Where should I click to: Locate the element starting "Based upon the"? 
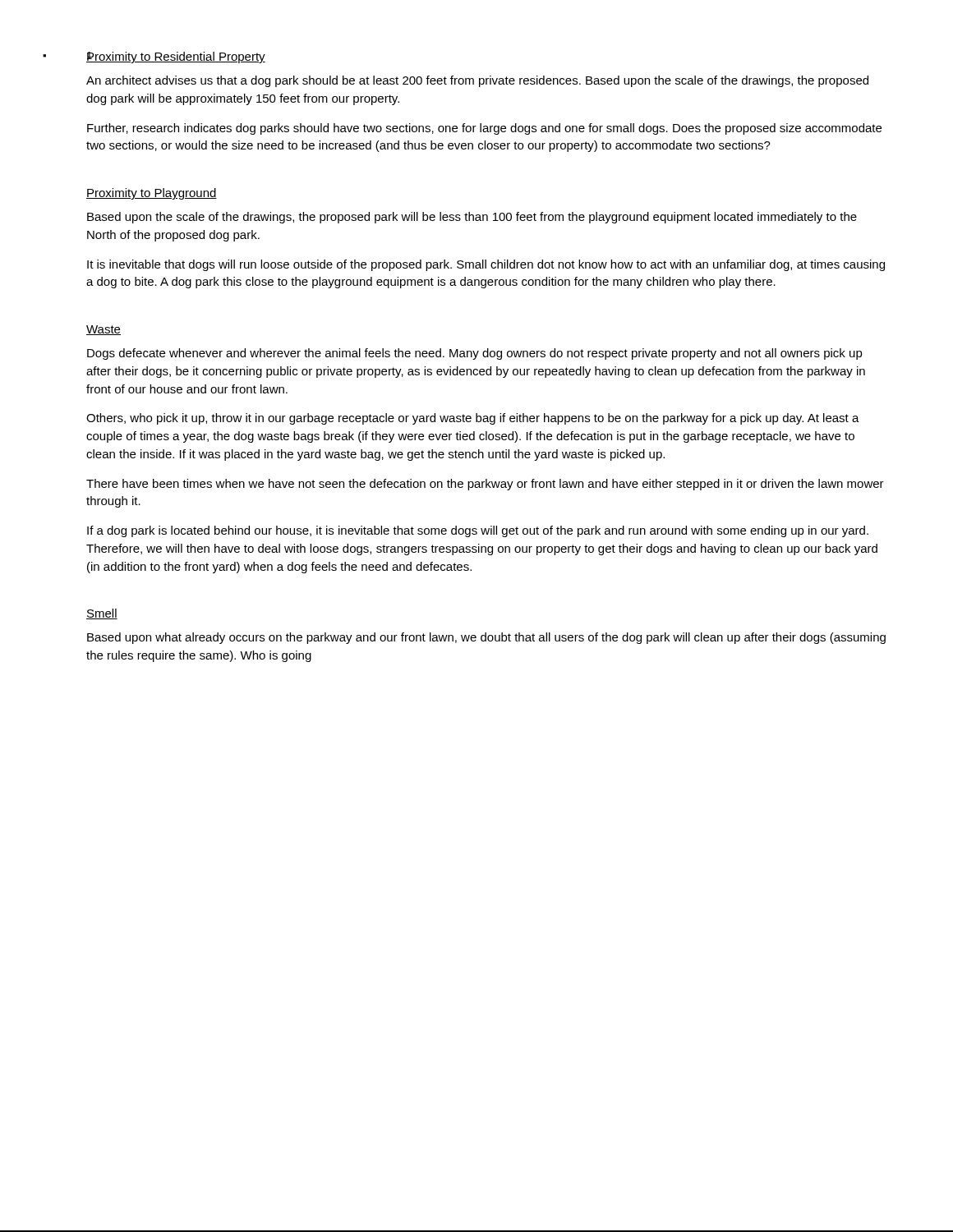pyautogui.click(x=472, y=225)
